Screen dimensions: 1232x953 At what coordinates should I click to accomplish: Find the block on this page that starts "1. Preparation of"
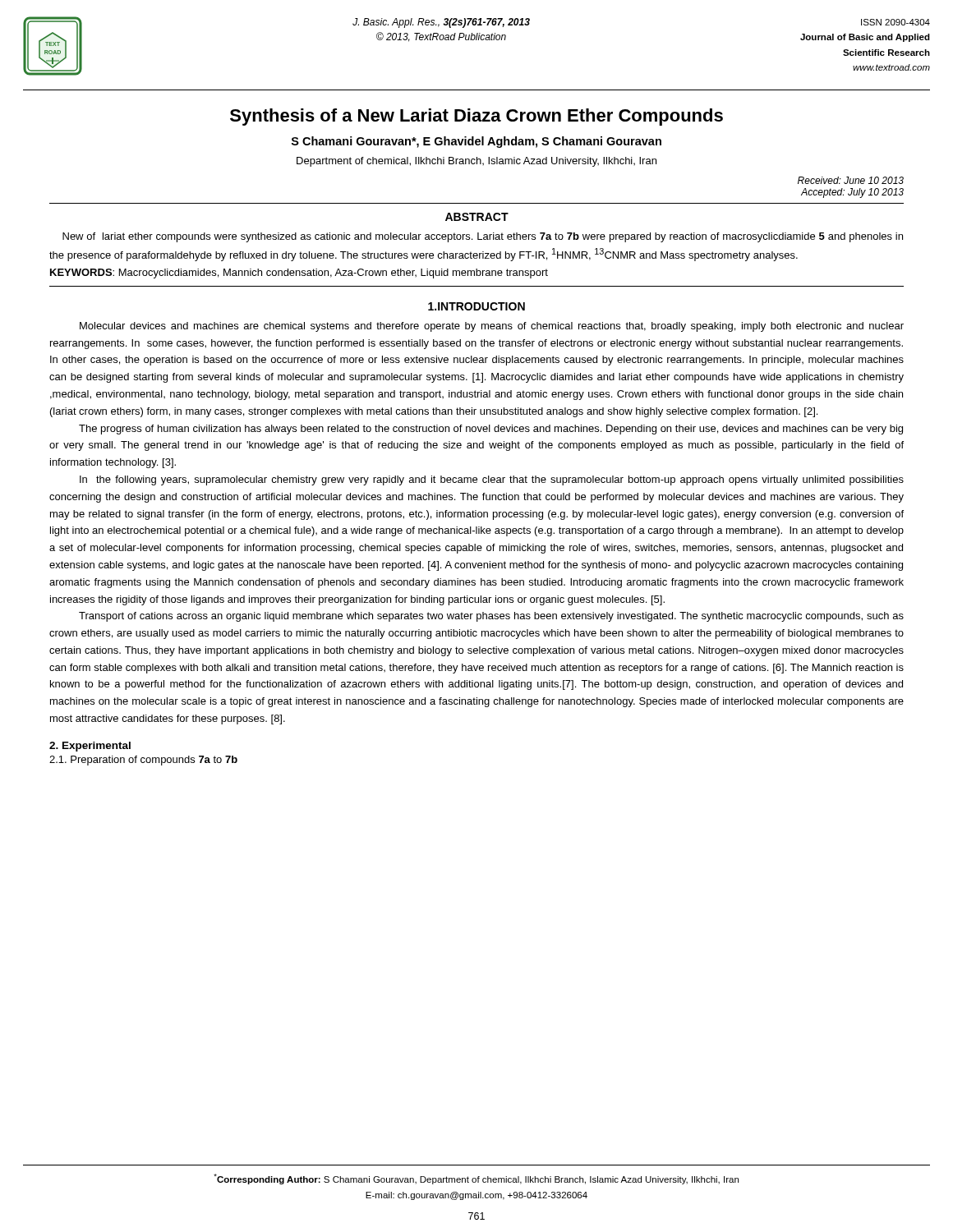click(x=143, y=759)
